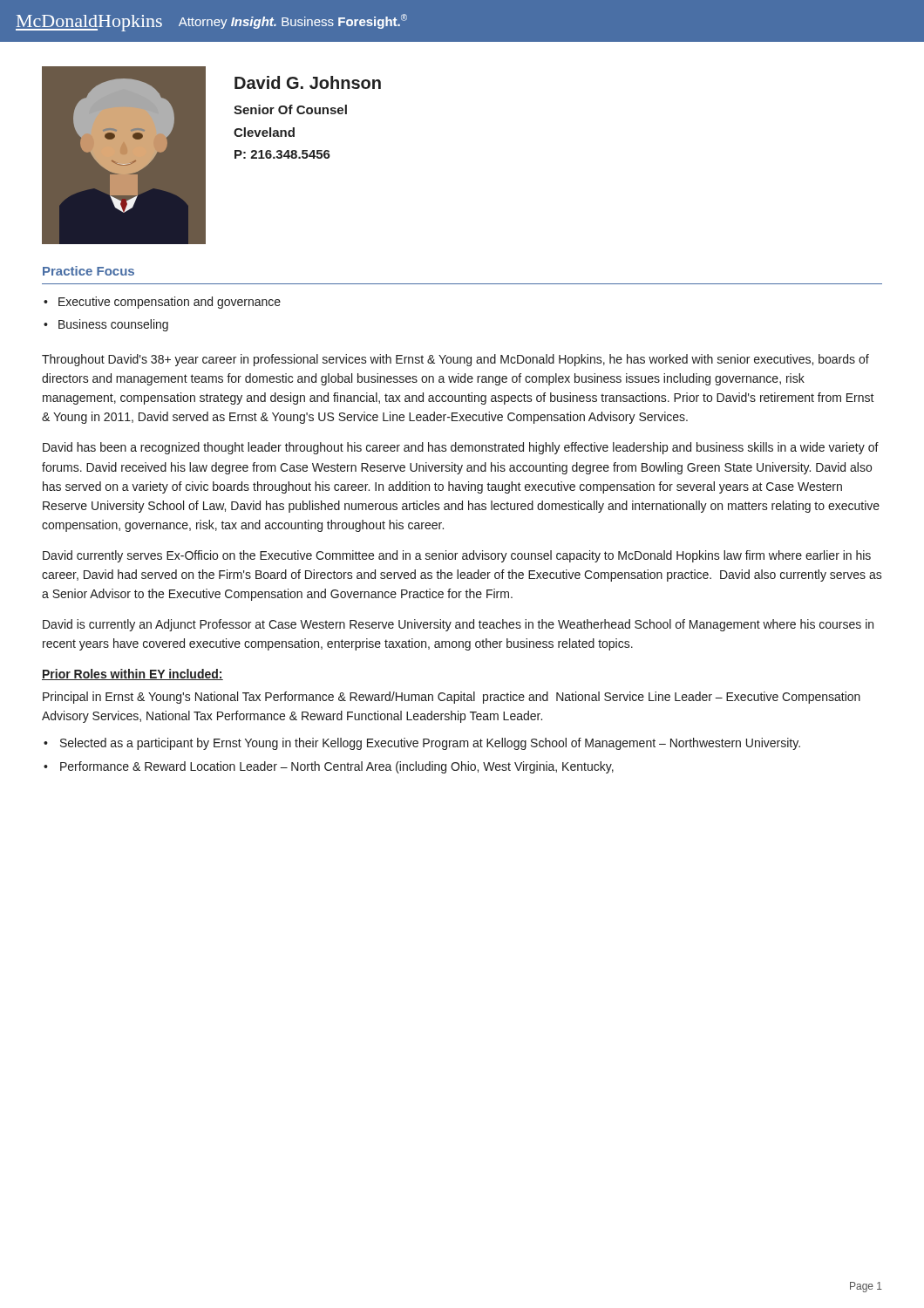Point to the block starting "• Executive compensation and governance"
The width and height of the screenshot is (924, 1308).
tap(162, 302)
